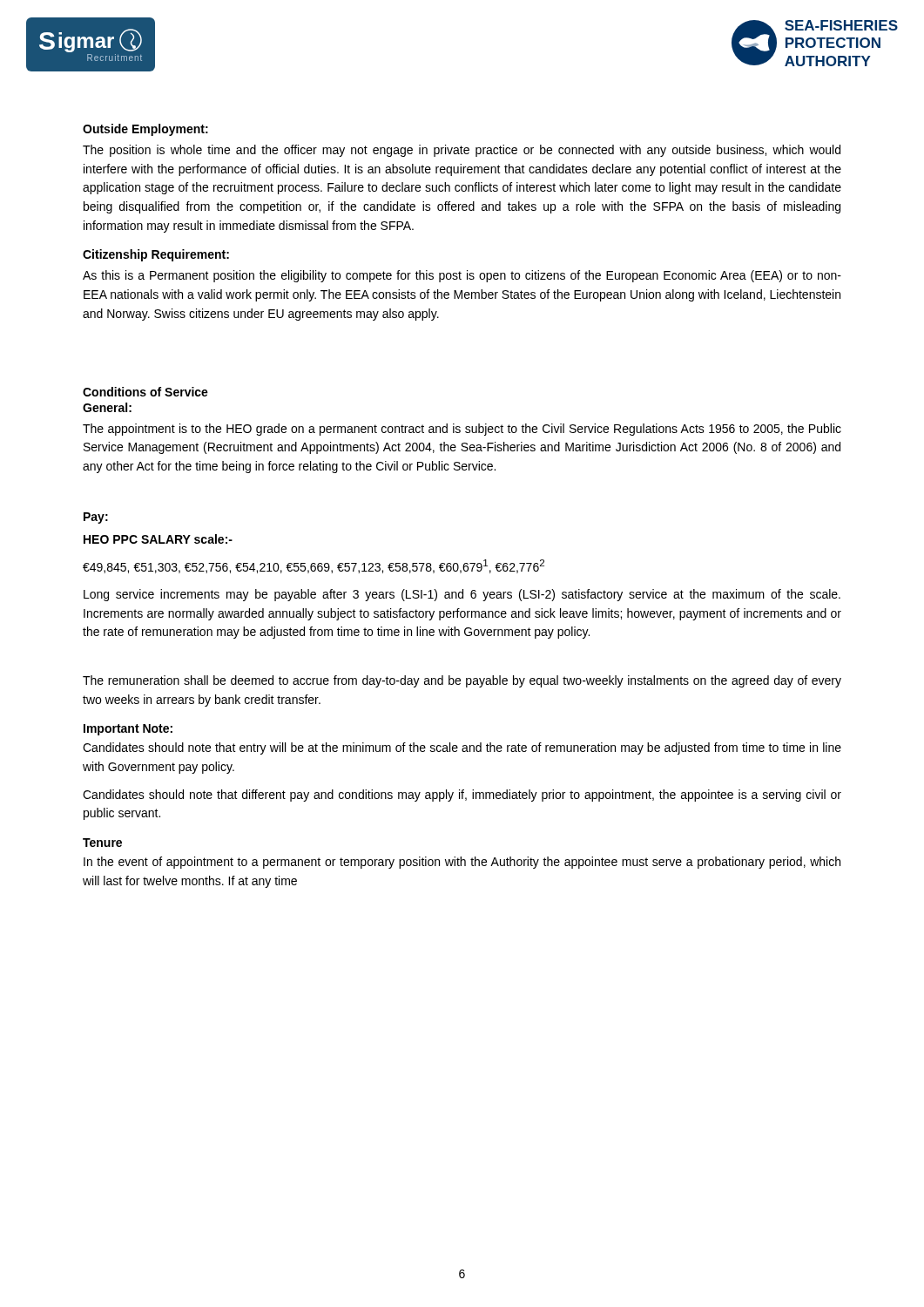Find the block on this page that starts "The position is whole time and the officer"
Screen dimensions: 1307x924
point(462,188)
